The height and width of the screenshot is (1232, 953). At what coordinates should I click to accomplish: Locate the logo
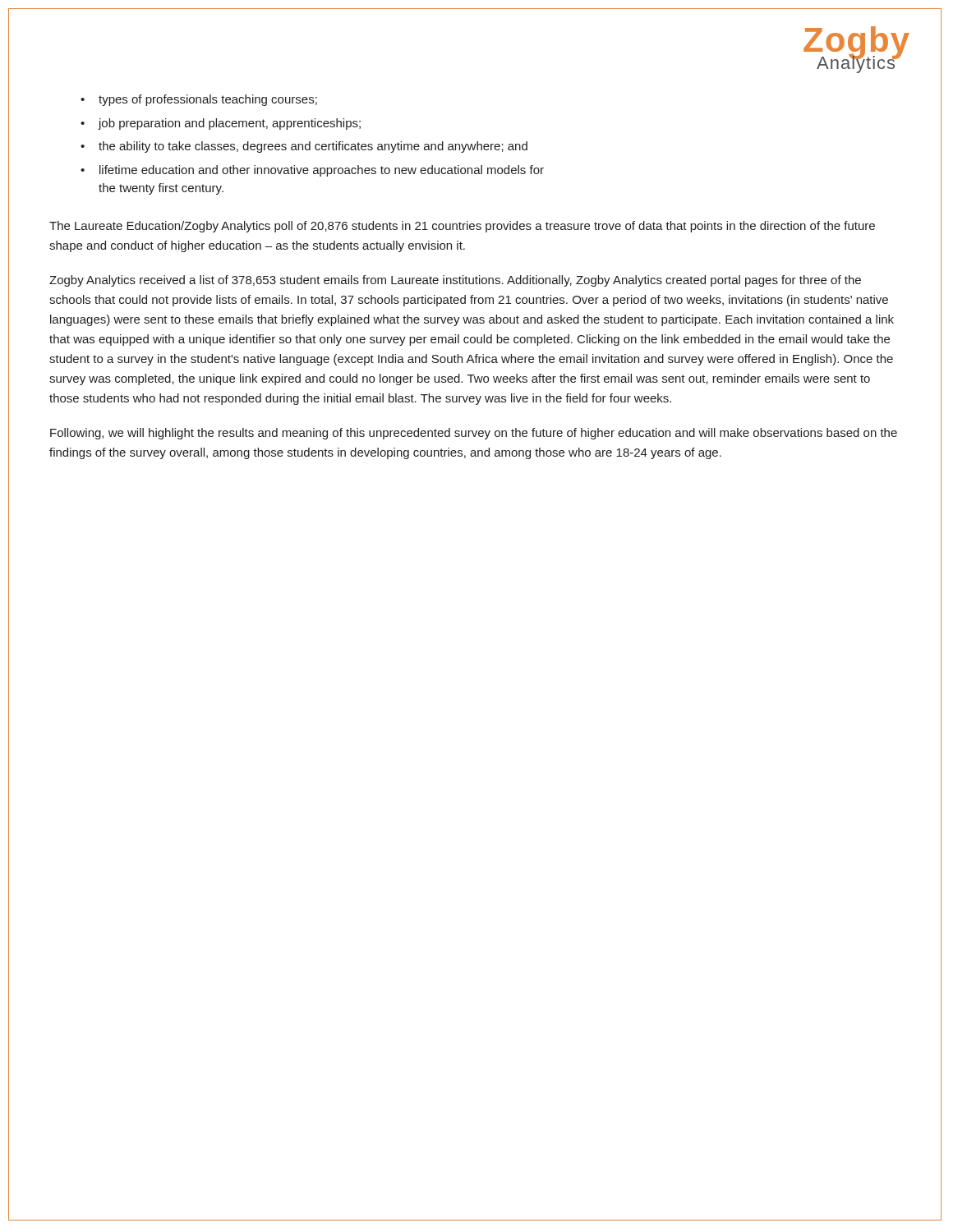[857, 48]
